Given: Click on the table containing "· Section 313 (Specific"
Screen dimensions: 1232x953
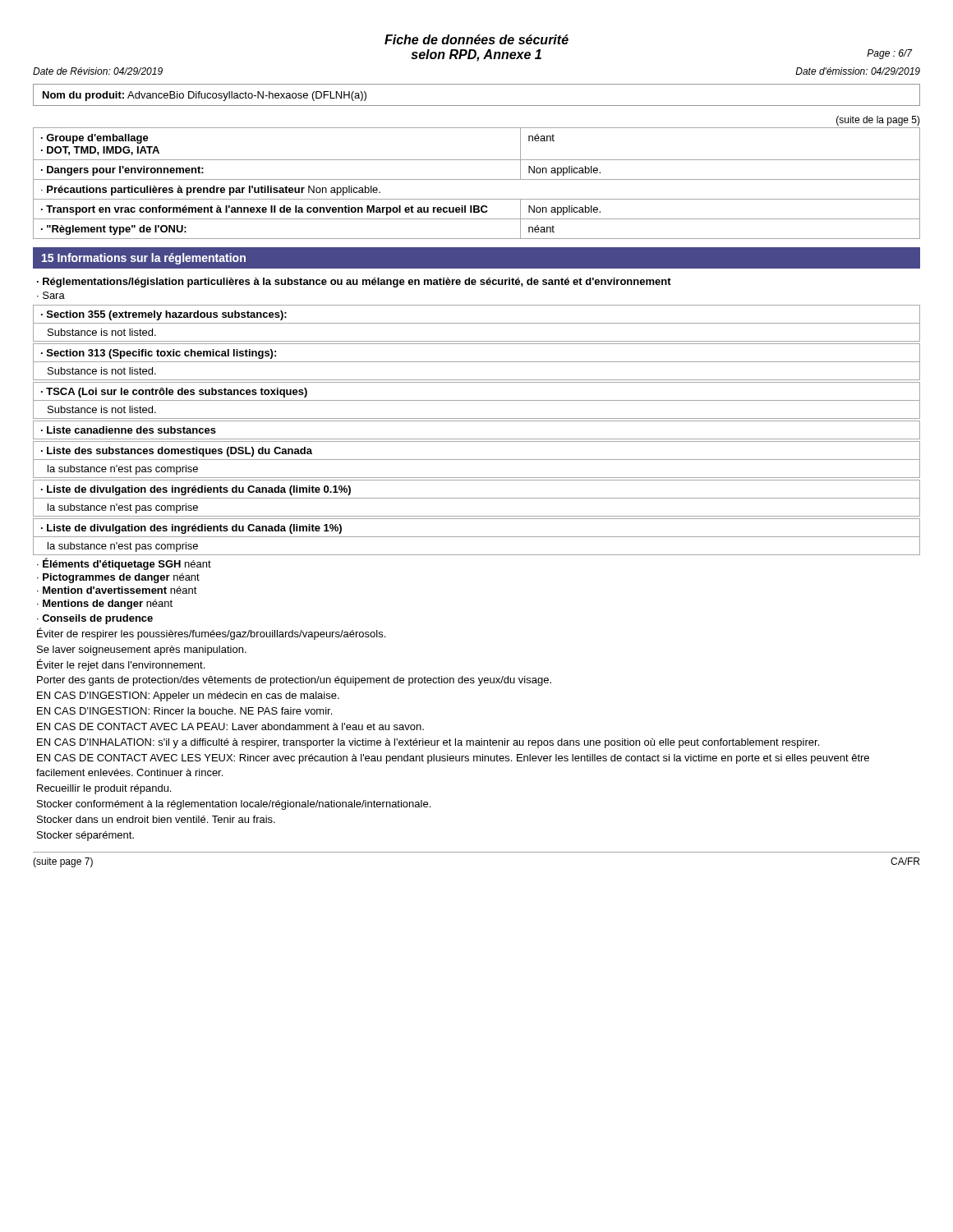Looking at the screenshot, I should [476, 362].
